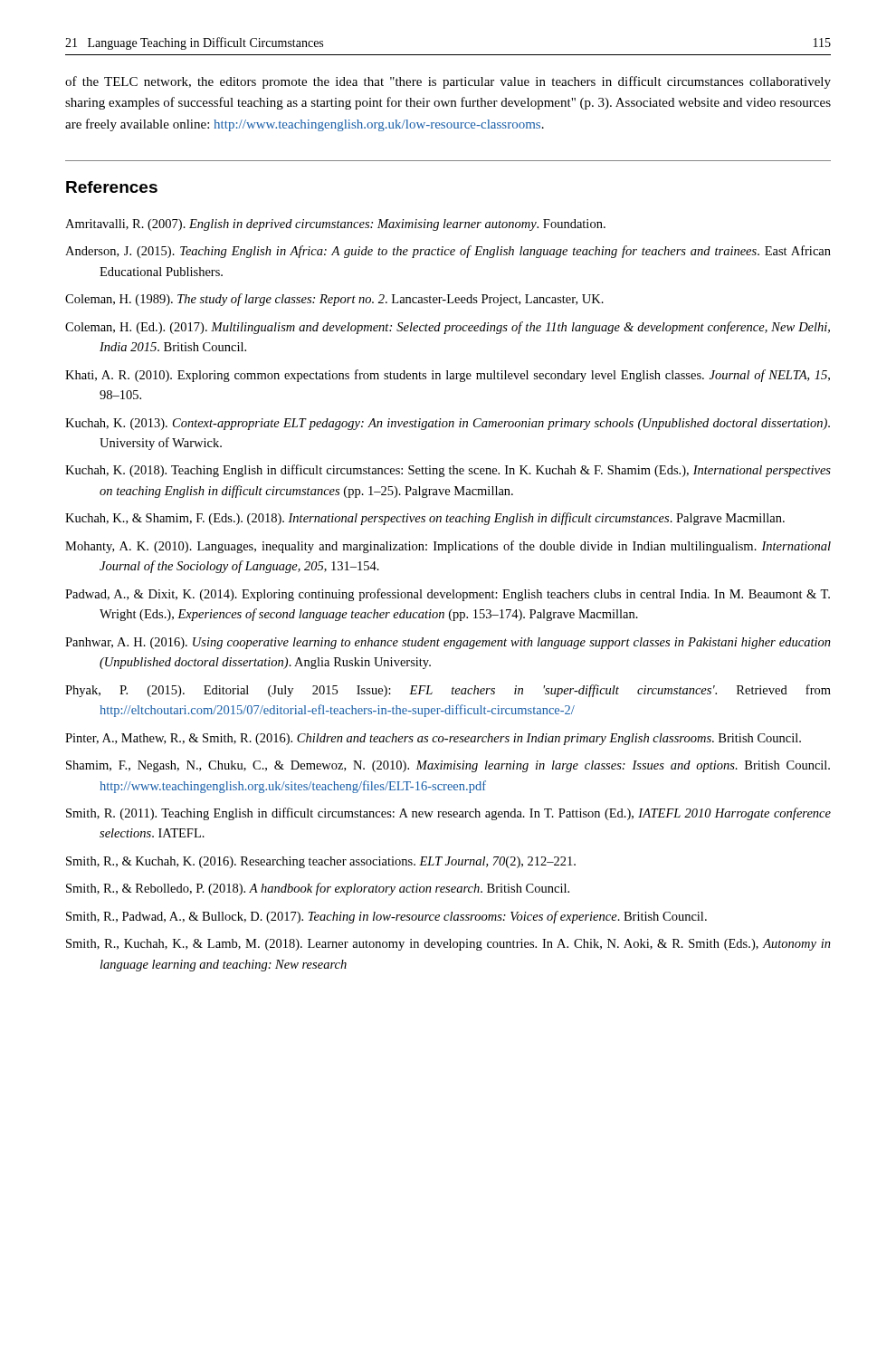Point to the region starting "Coleman, H. (1989). The"
This screenshot has width=896, height=1358.
click(x=335, y=299)
